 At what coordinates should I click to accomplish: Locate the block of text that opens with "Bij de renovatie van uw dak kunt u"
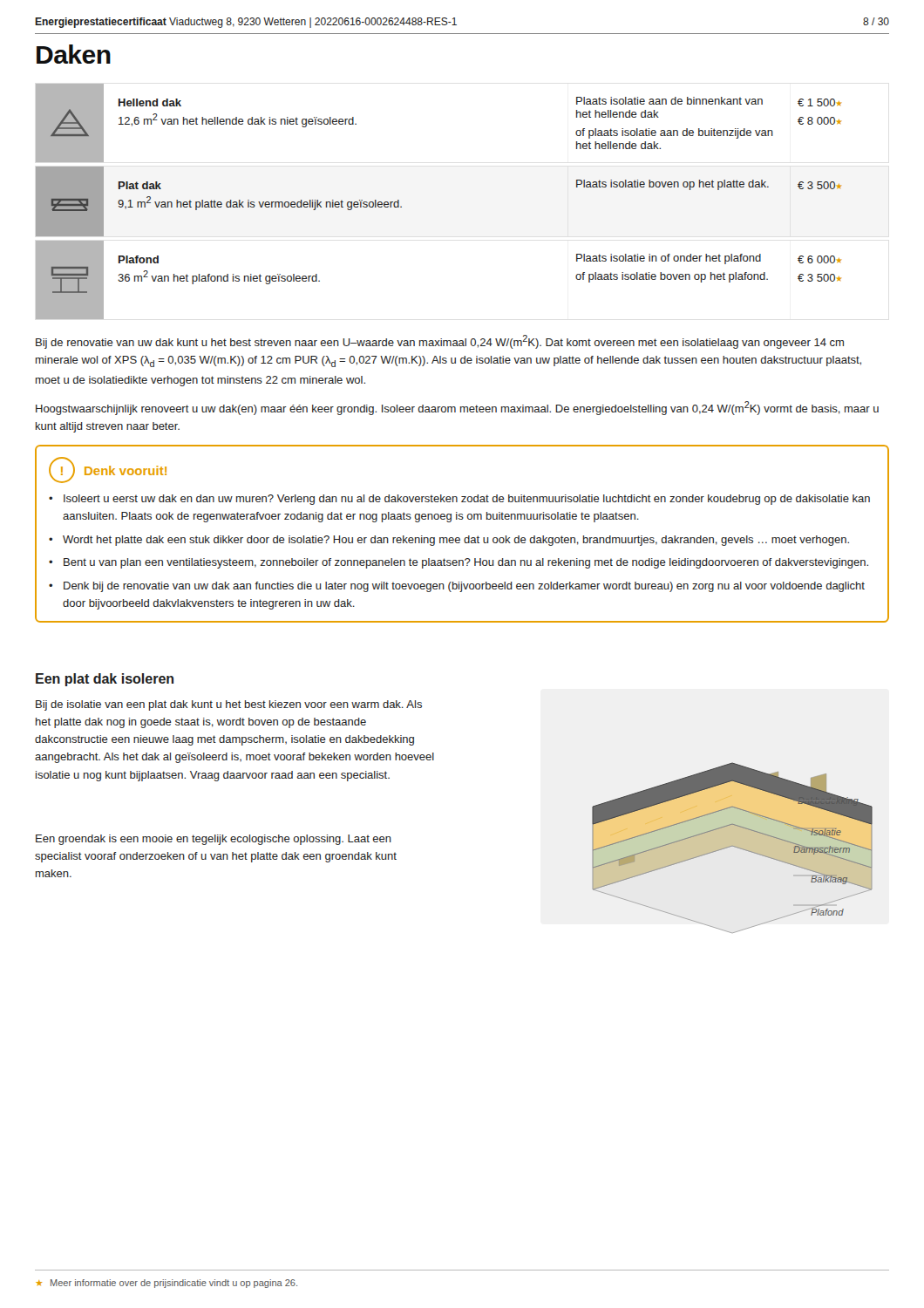(x=449, y=360)
